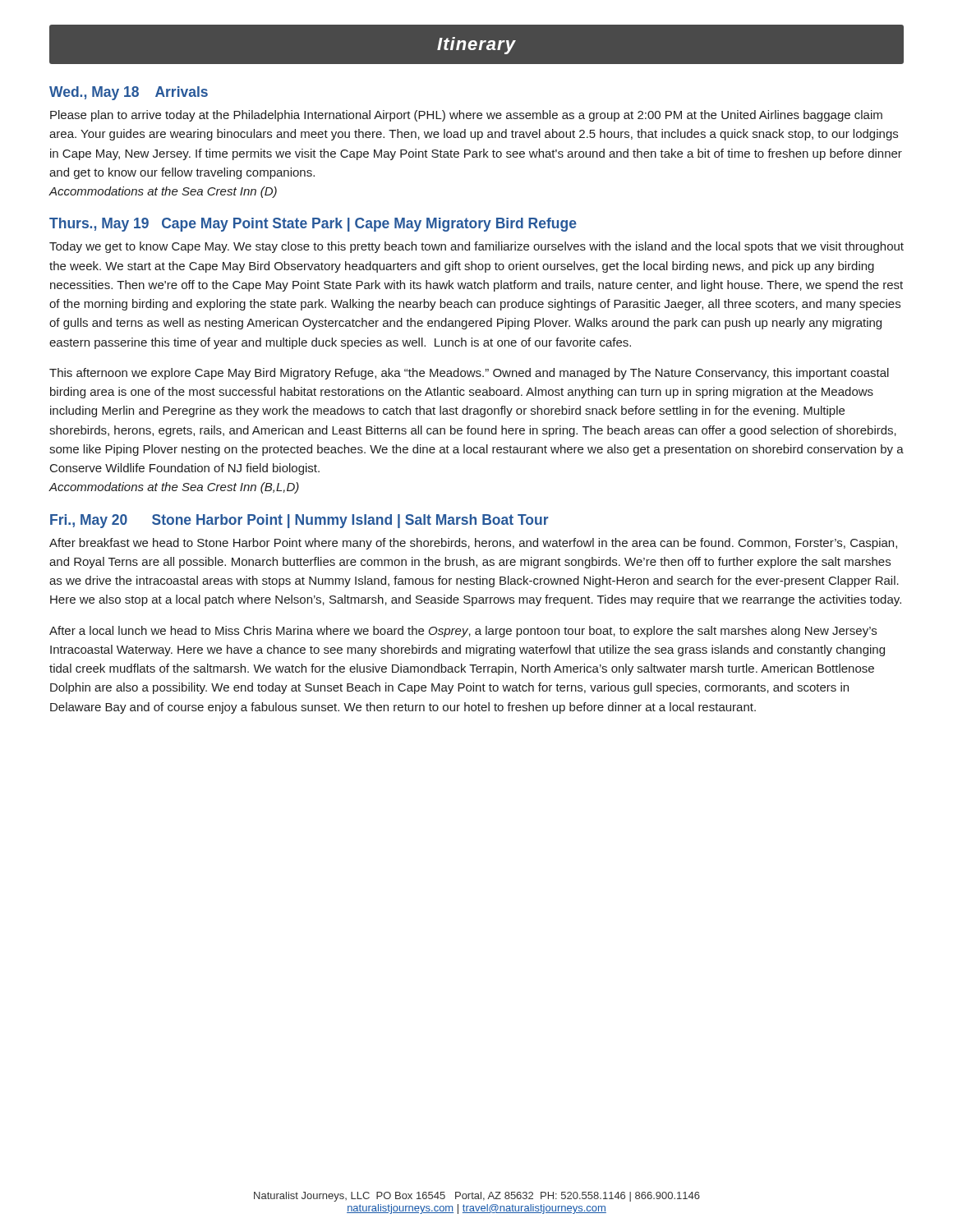This screenshot has height=1232, width=953.
Task: Click the passage that begins "Please plan to"
Action: pyautogui.click(x=476, y=153)
